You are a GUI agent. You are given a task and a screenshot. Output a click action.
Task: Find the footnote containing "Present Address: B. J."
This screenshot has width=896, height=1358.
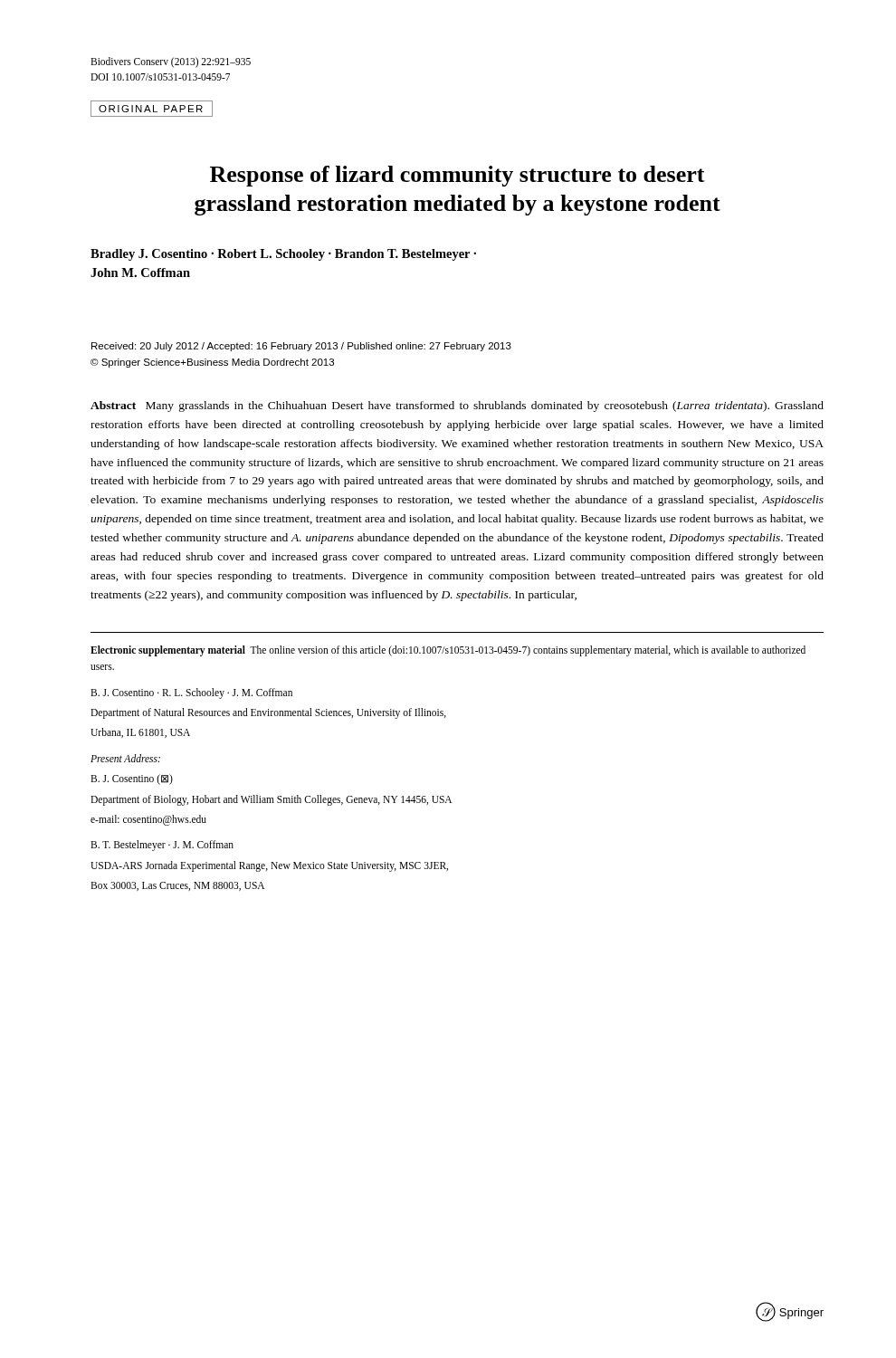point(457,789)
